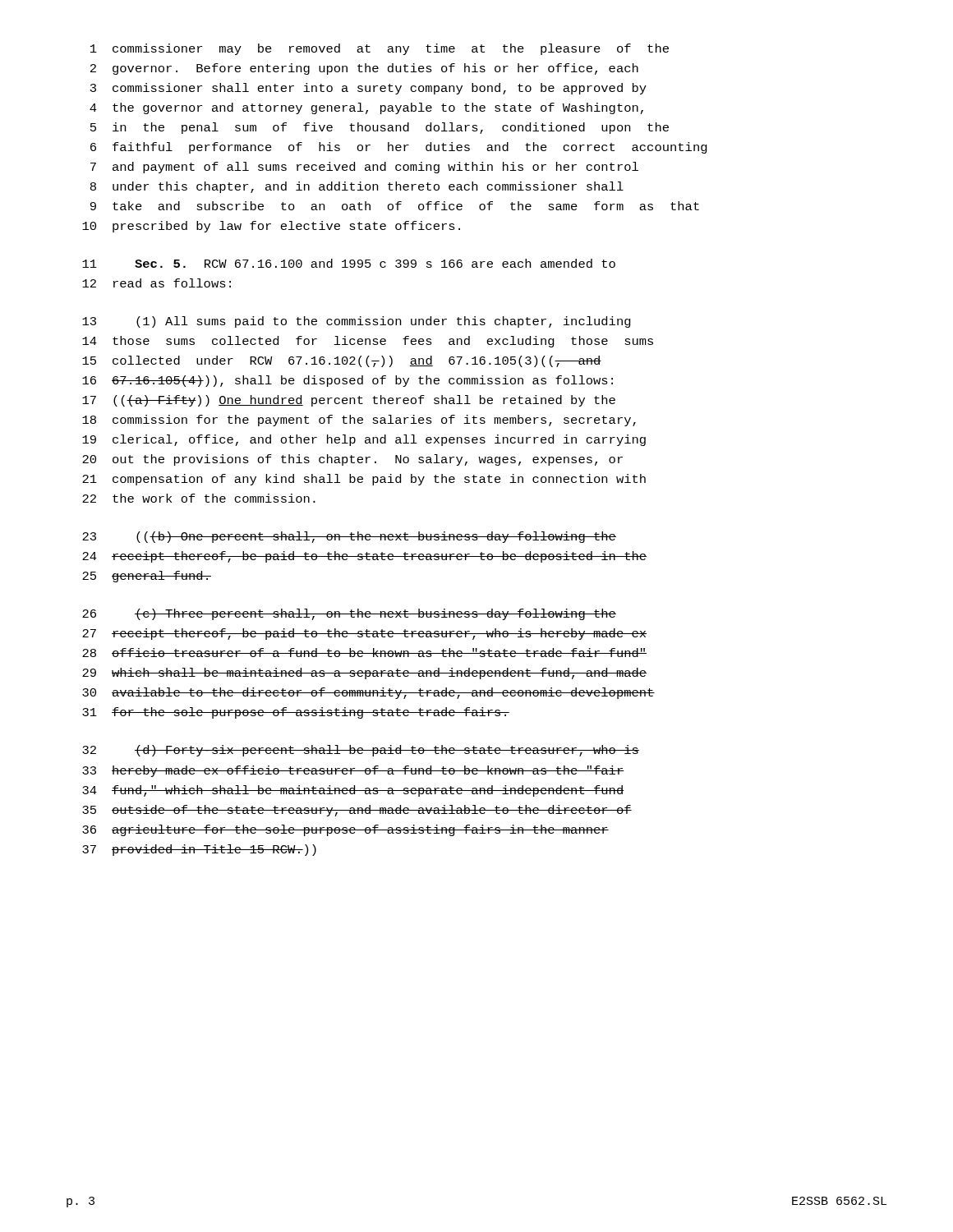Find the text block containing "26 (c) Three percent shall,"

(476, 664)
